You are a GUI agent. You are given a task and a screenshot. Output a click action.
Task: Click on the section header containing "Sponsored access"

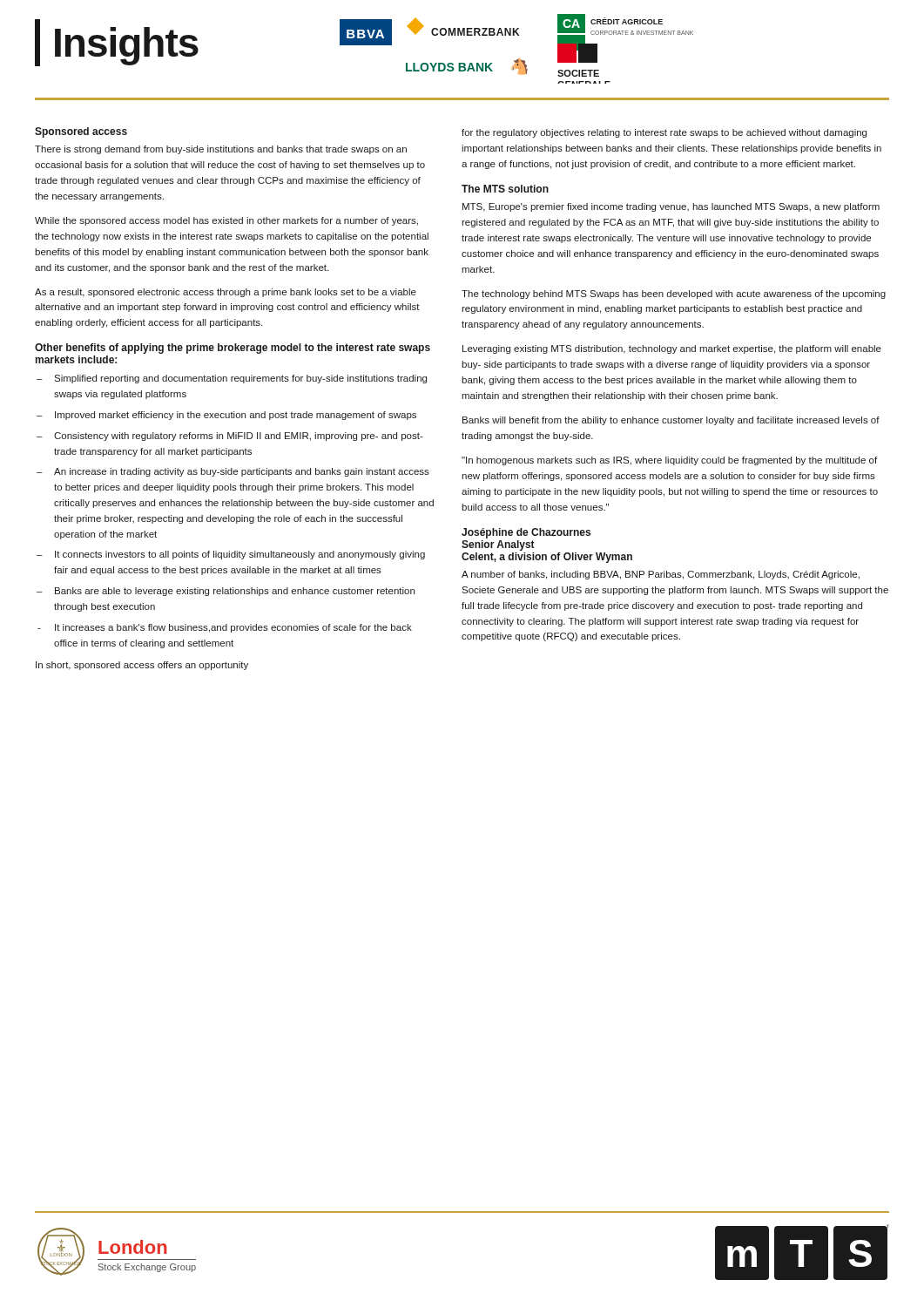[81, 132]
